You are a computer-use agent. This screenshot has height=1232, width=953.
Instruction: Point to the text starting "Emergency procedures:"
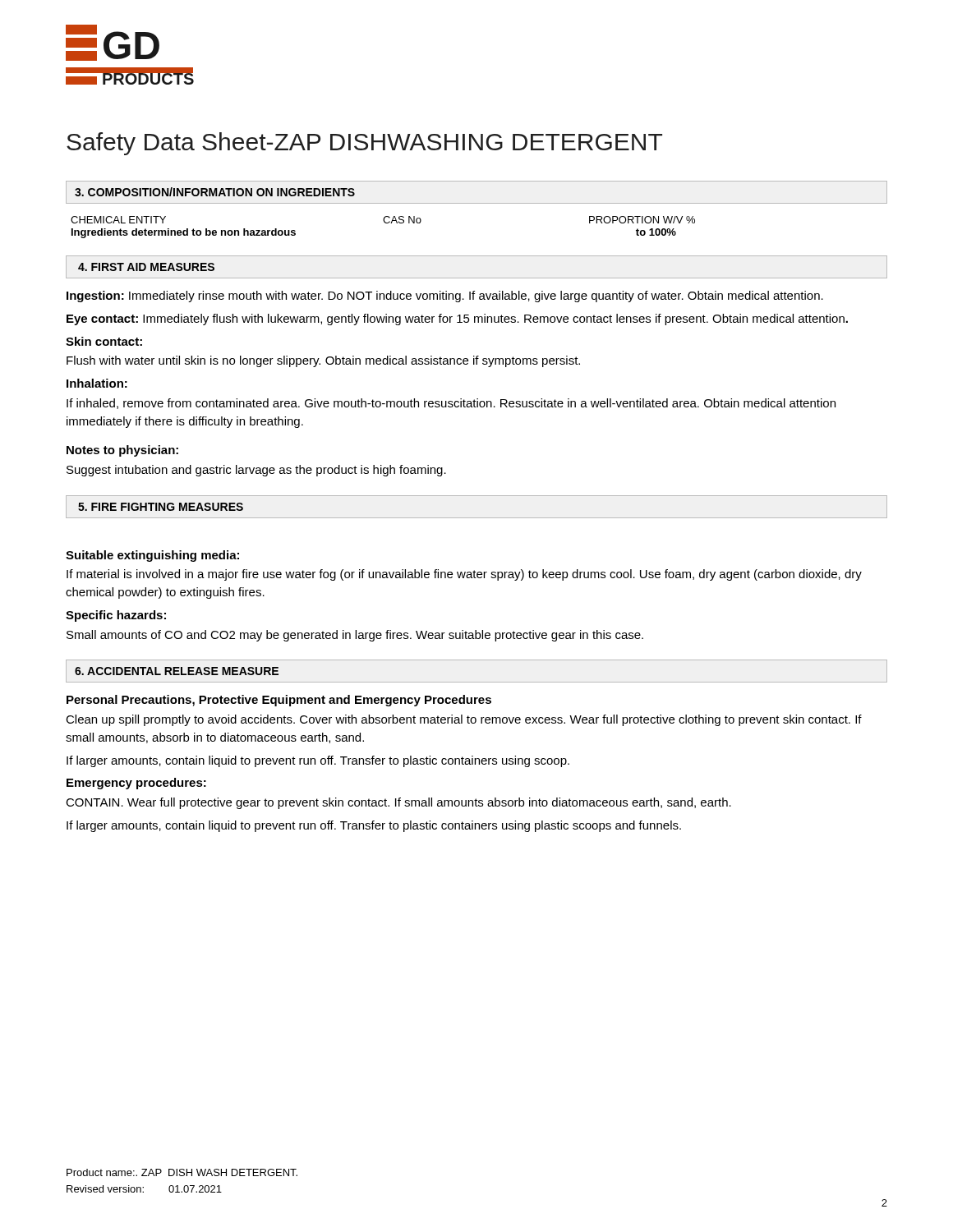[136, 783]
